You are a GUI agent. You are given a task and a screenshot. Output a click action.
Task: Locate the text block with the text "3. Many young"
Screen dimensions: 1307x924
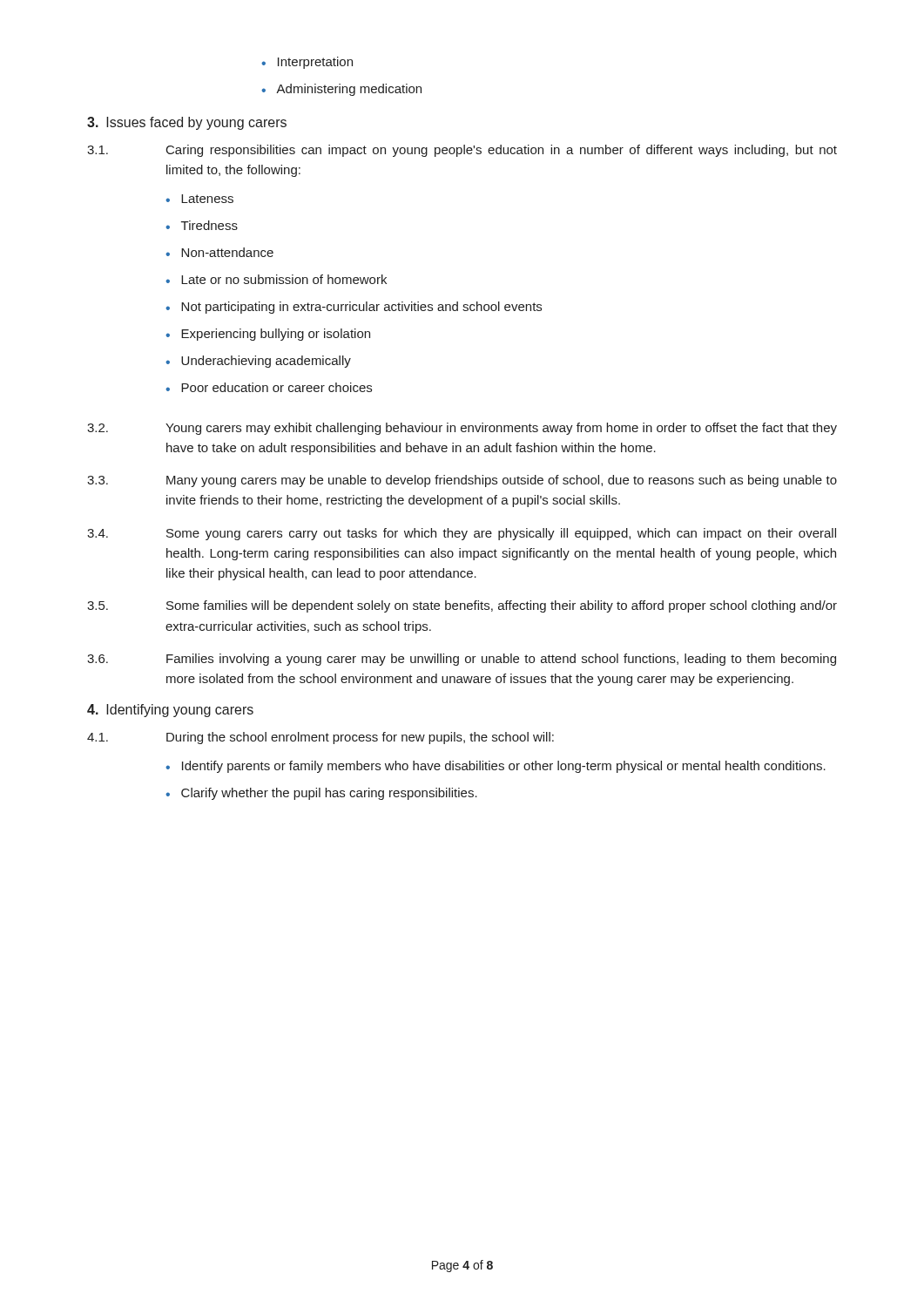click(x=462, y=490)
